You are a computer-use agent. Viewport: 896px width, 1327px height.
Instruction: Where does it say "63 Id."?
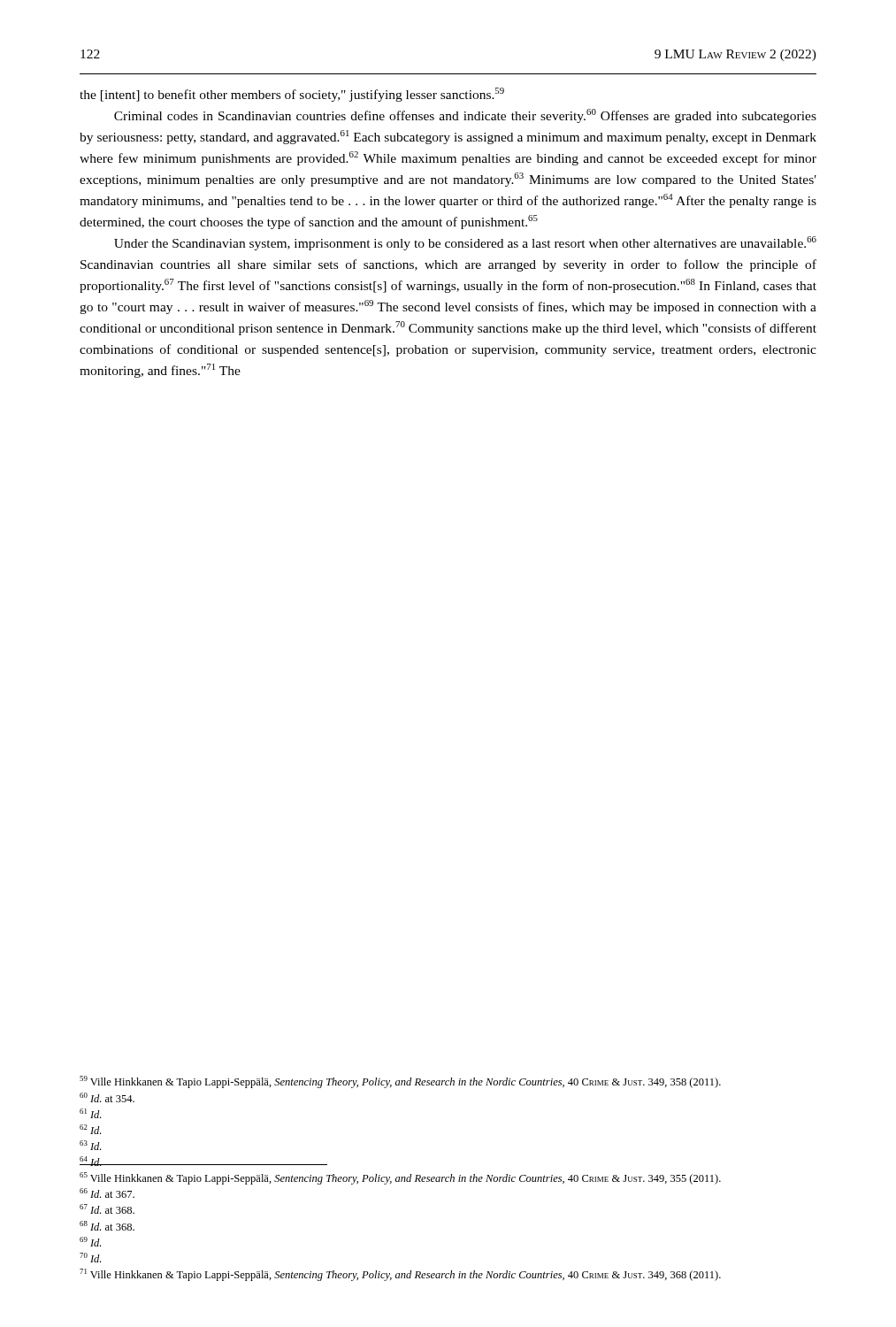click(90, 1145)
